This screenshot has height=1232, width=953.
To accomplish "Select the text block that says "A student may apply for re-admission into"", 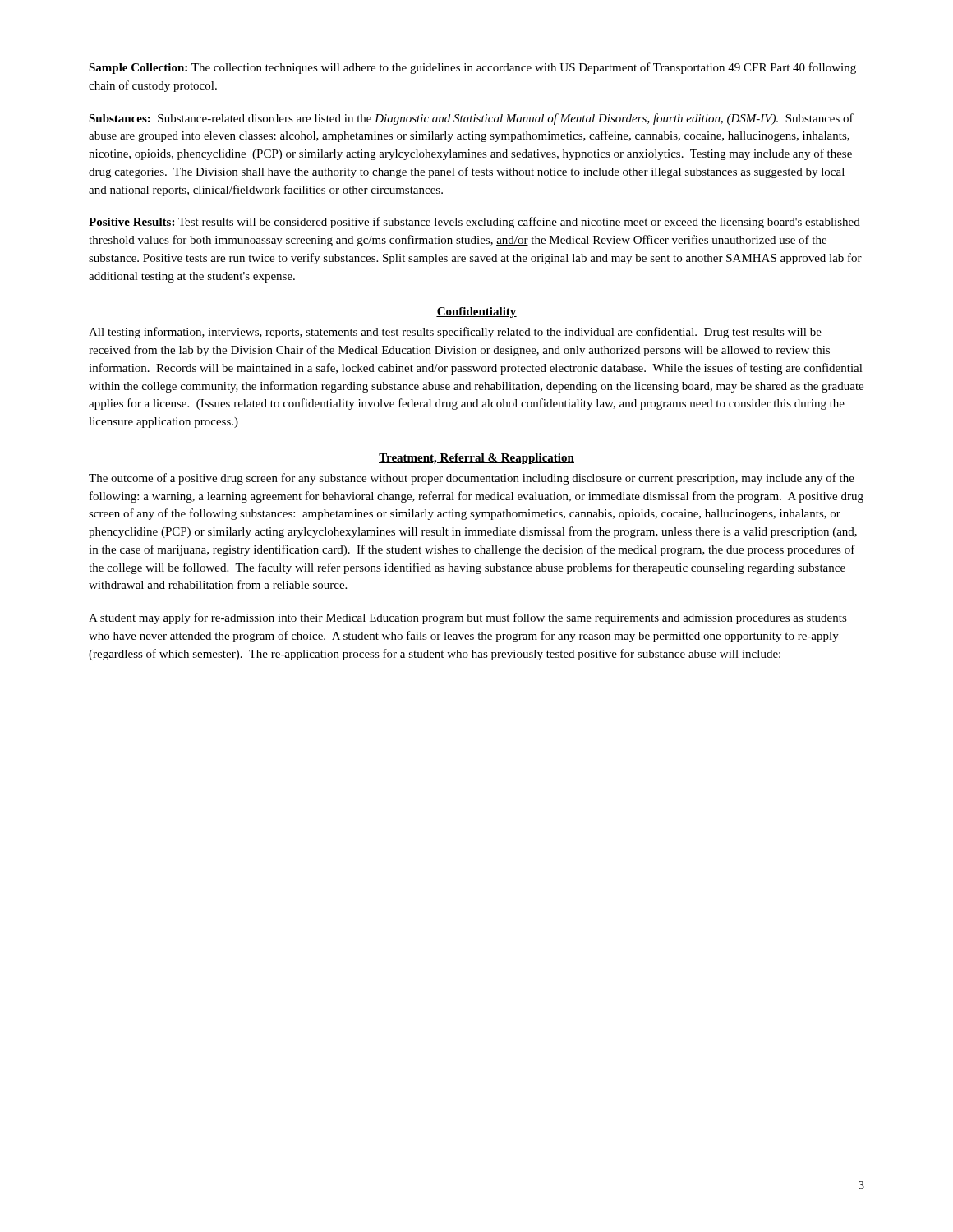I will tap(468, 636).
